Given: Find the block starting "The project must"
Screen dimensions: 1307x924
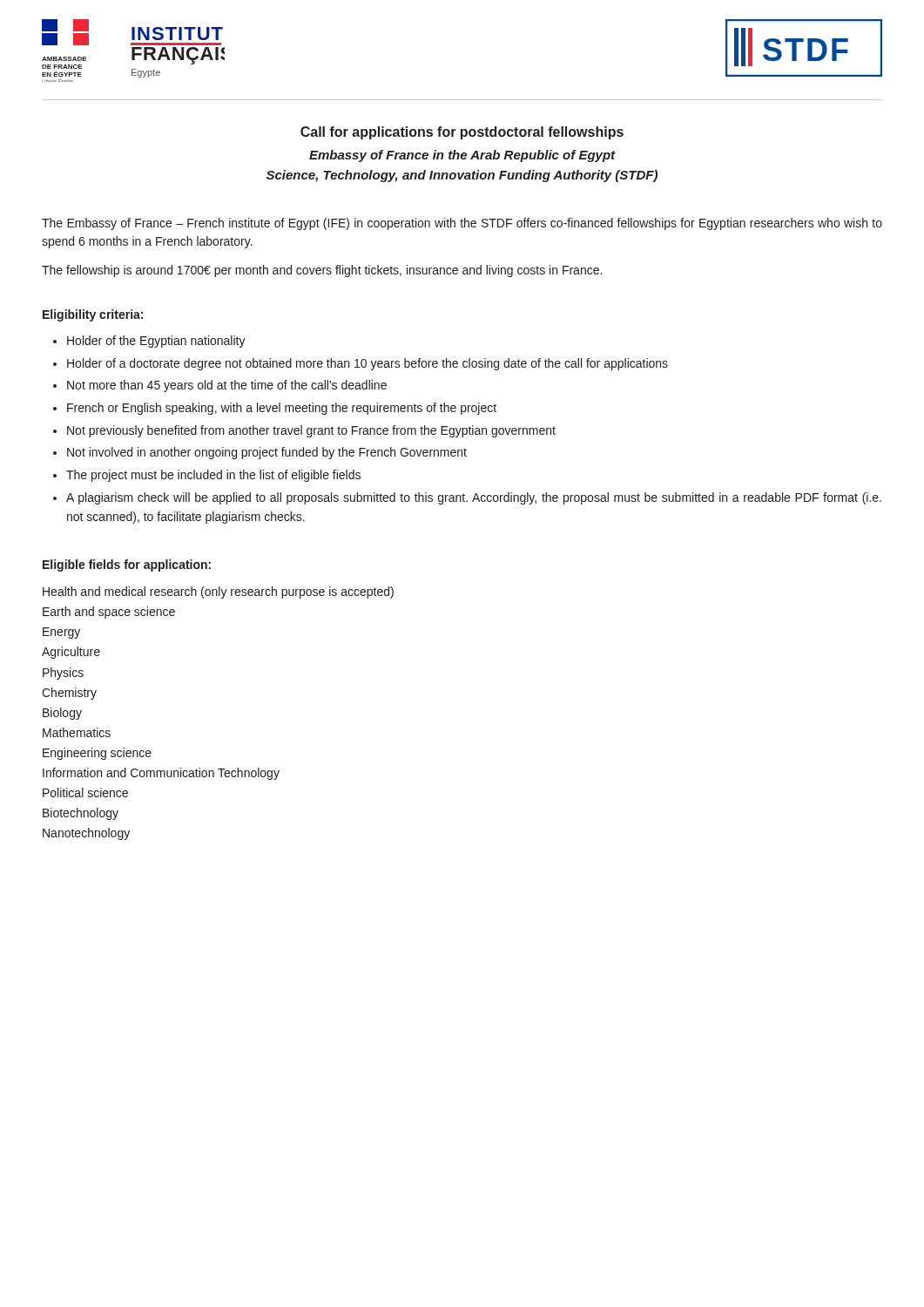Looking at the screenshot, I should [214, 475].
